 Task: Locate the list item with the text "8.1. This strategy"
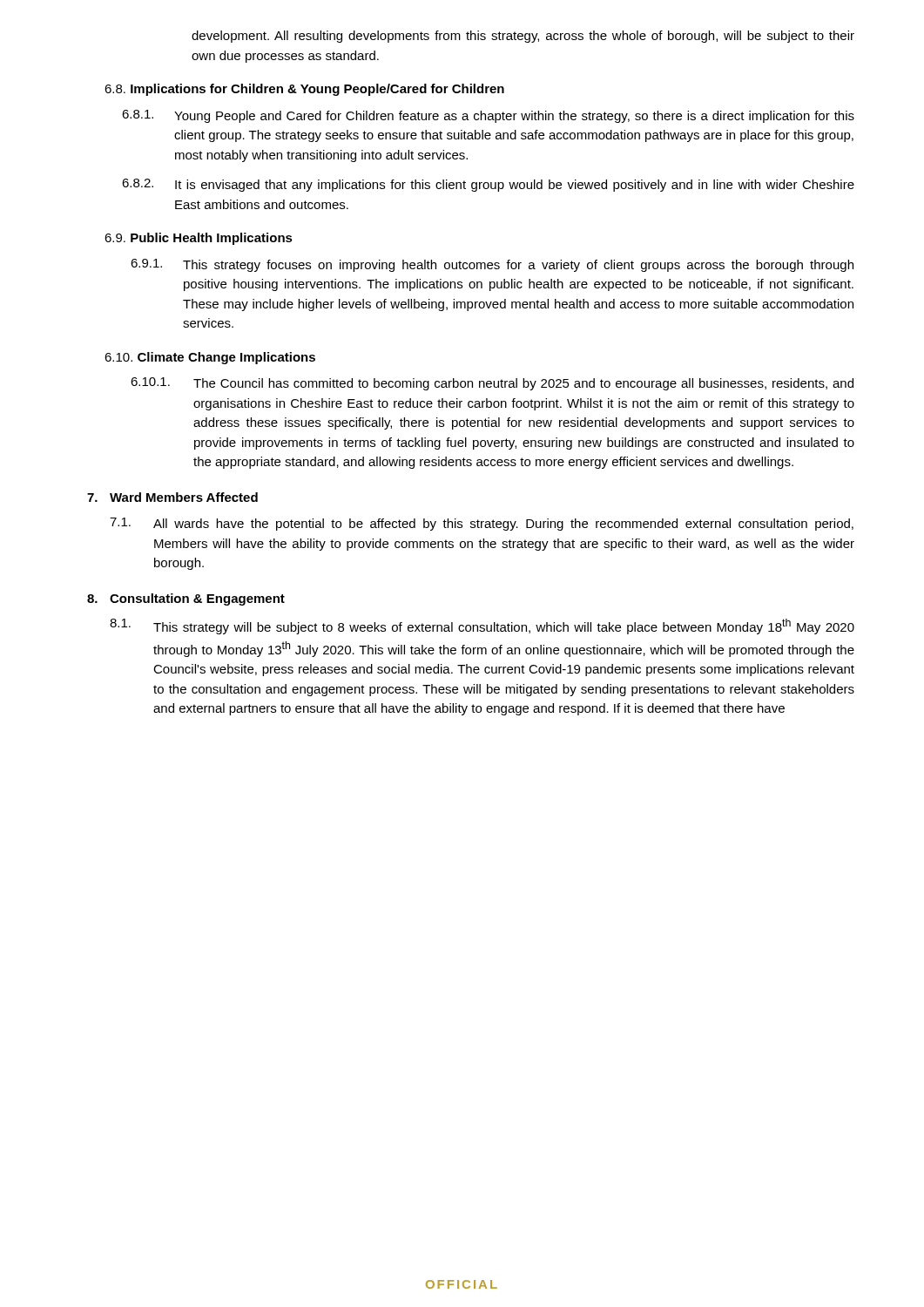[x=482, y=667]
